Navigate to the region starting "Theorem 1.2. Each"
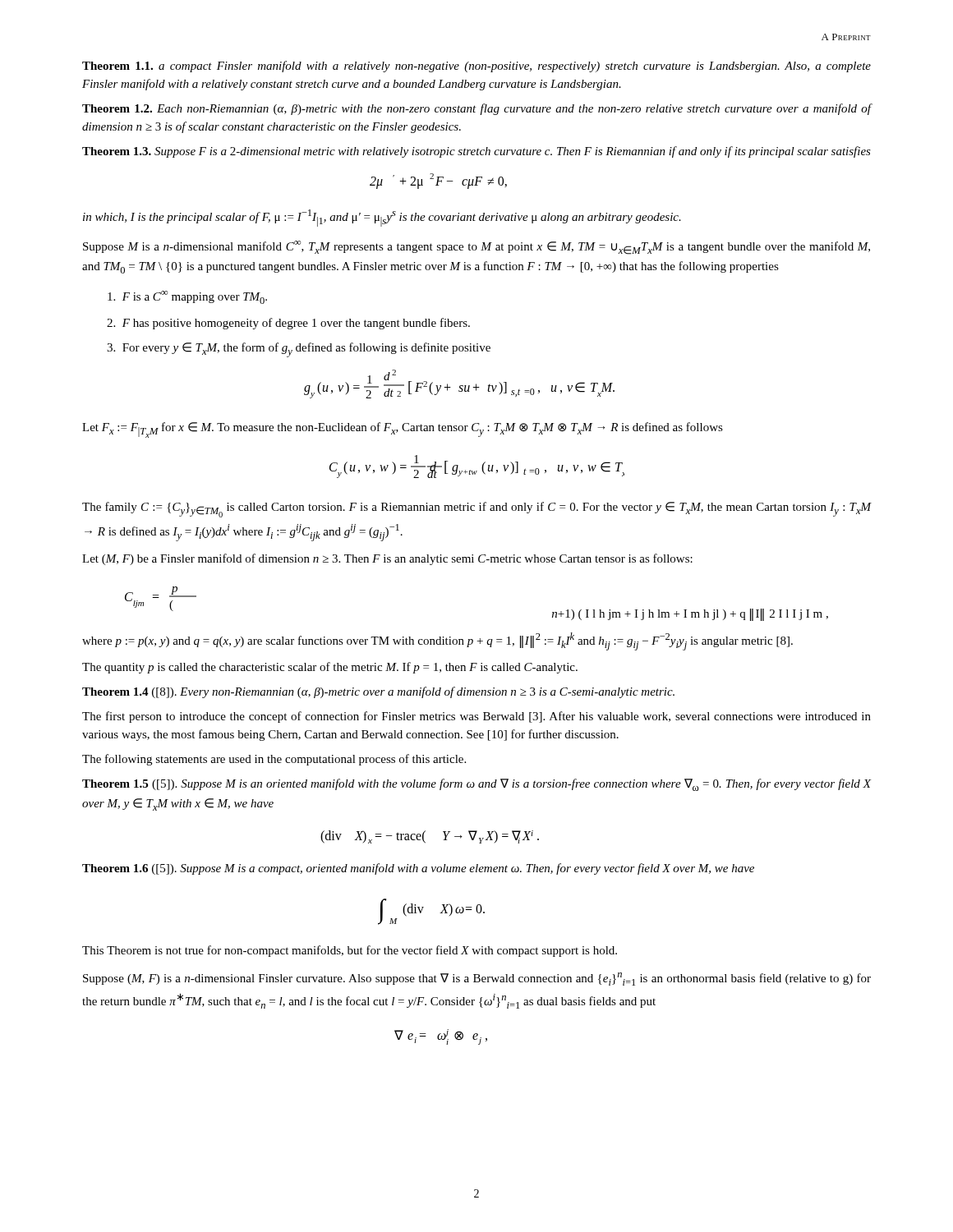Image resolution: width=953 pixels, height=1232 pixels. pyautogui.click(x=476, y=118)
